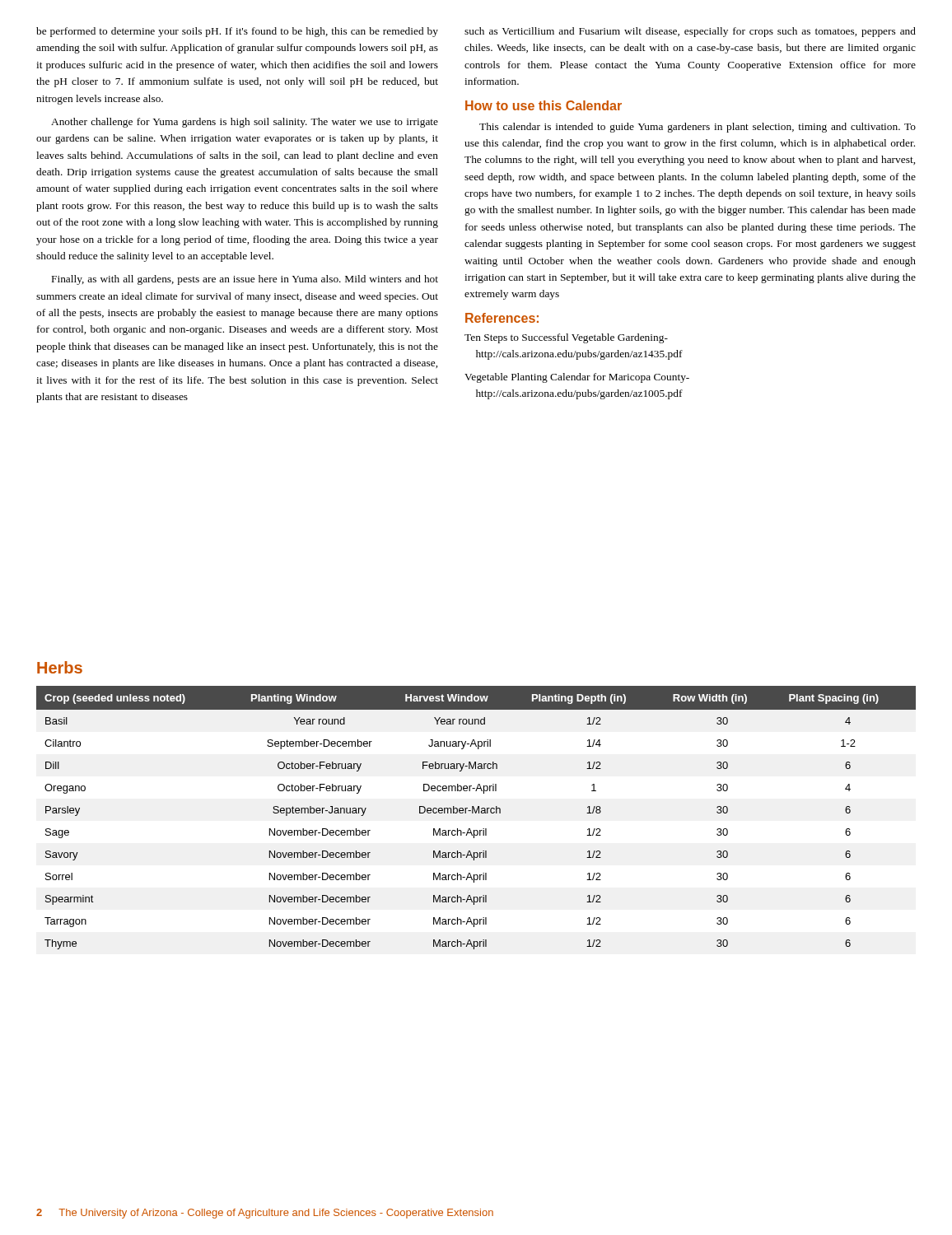Find the text block starting "How to use this Calendar"
Image resolution: width=952 pixels, height=1235 pixels.
[x=543, y=105]
